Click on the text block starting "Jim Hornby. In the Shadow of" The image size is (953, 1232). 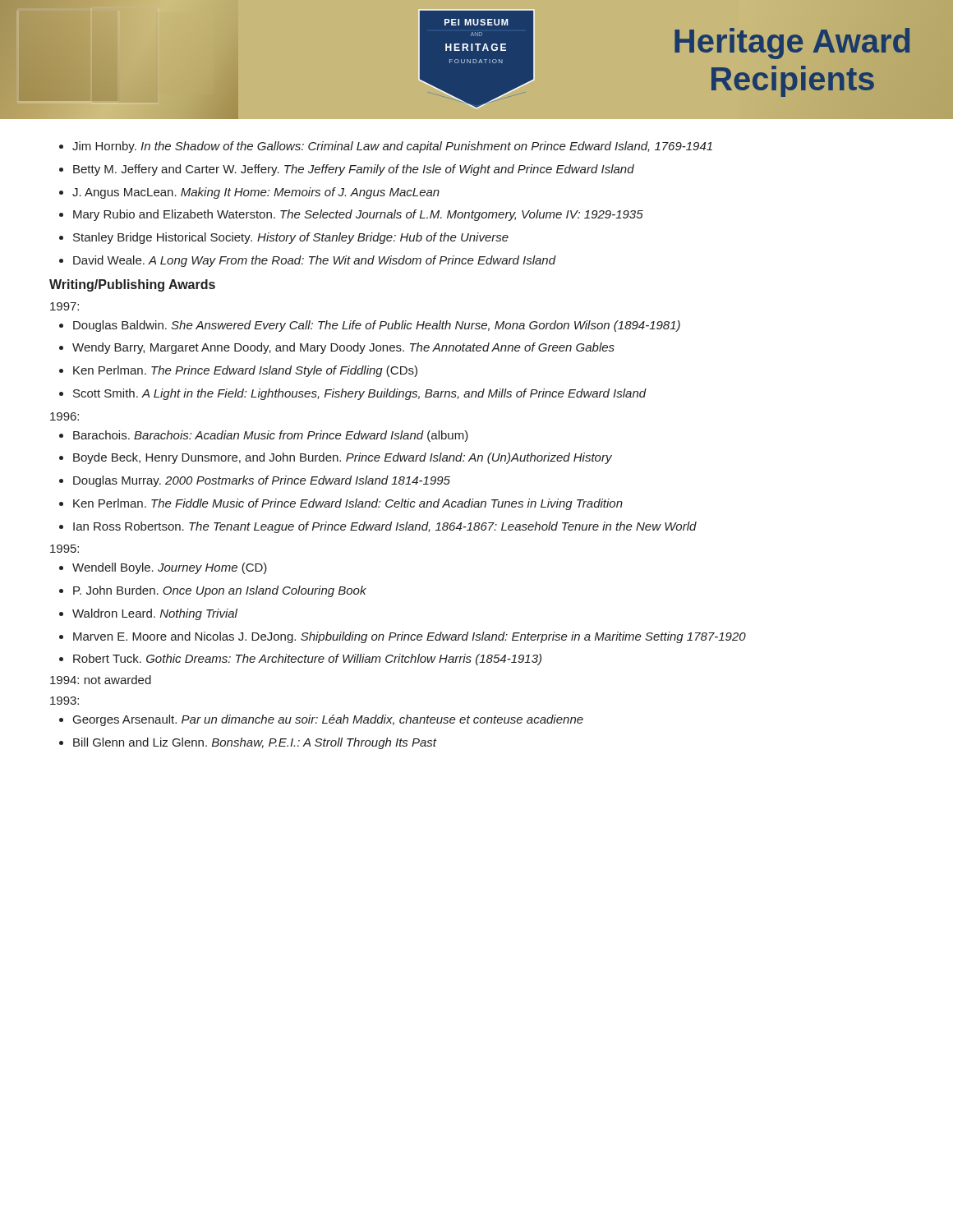393,146
